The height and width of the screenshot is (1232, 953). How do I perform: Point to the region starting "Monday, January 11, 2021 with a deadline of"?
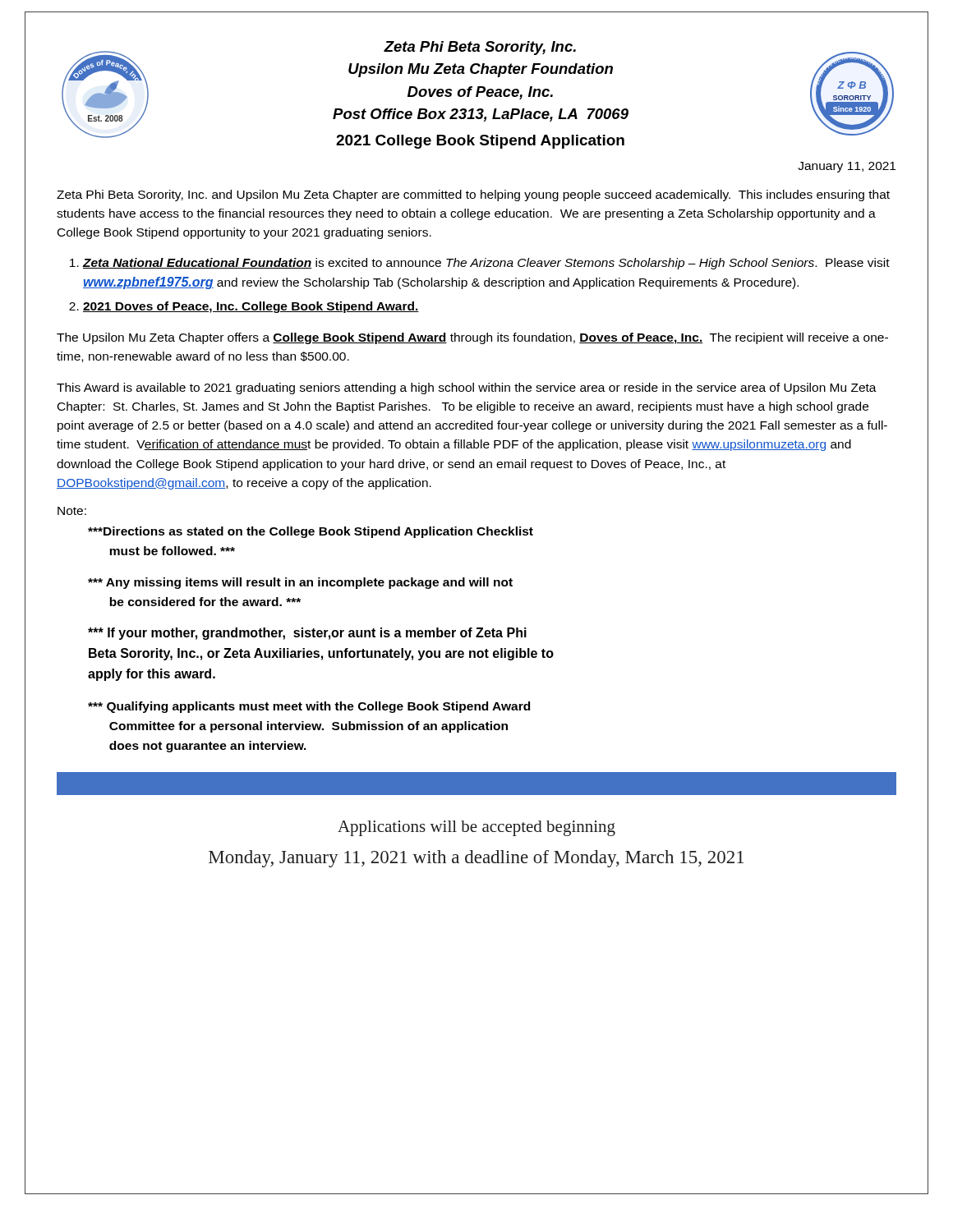(476, 857)
